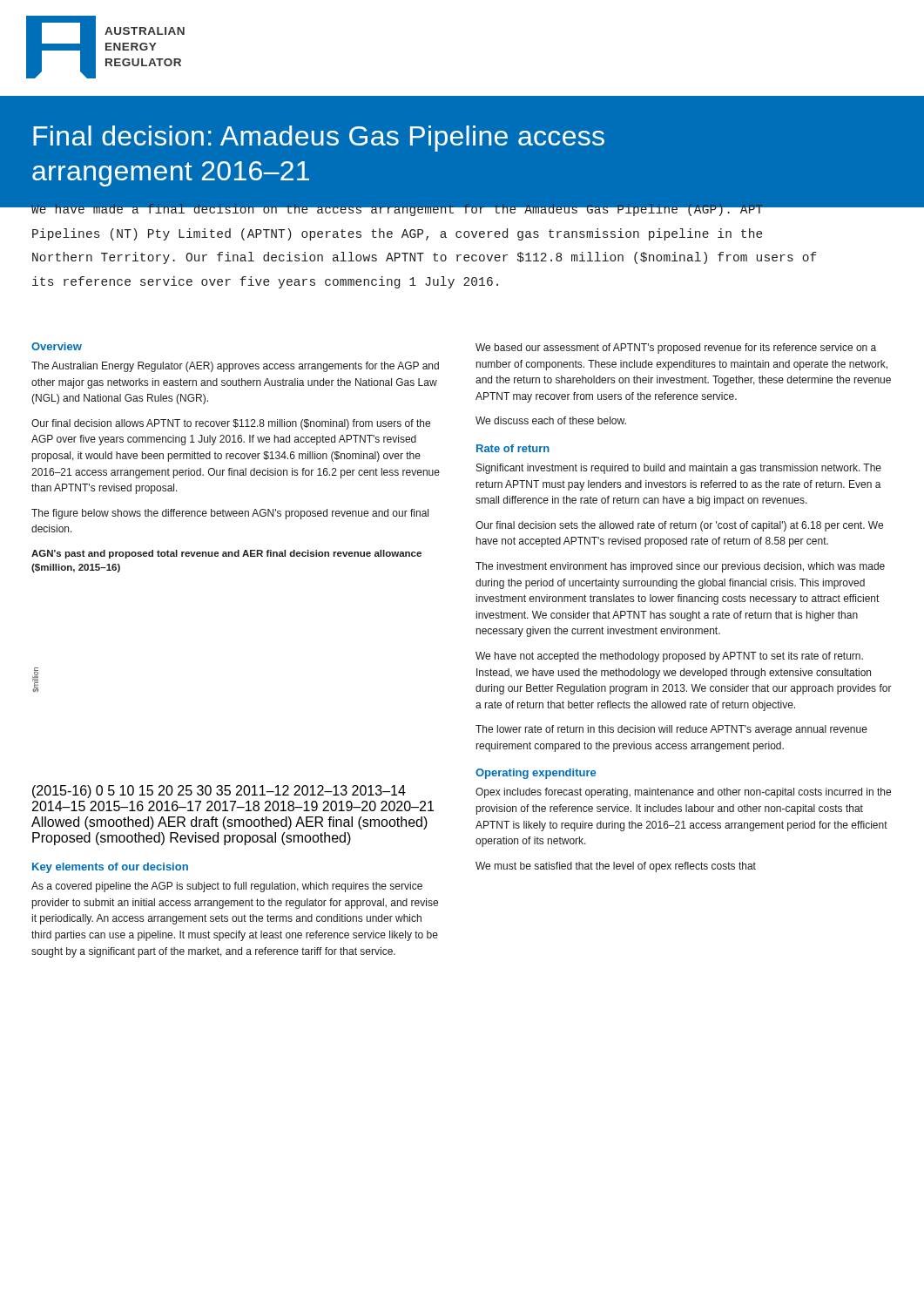This screenshot has width=924, height=1307.
Task: Find the text block that says "The figure below shows the difference"
Action: tap(230, 521)
